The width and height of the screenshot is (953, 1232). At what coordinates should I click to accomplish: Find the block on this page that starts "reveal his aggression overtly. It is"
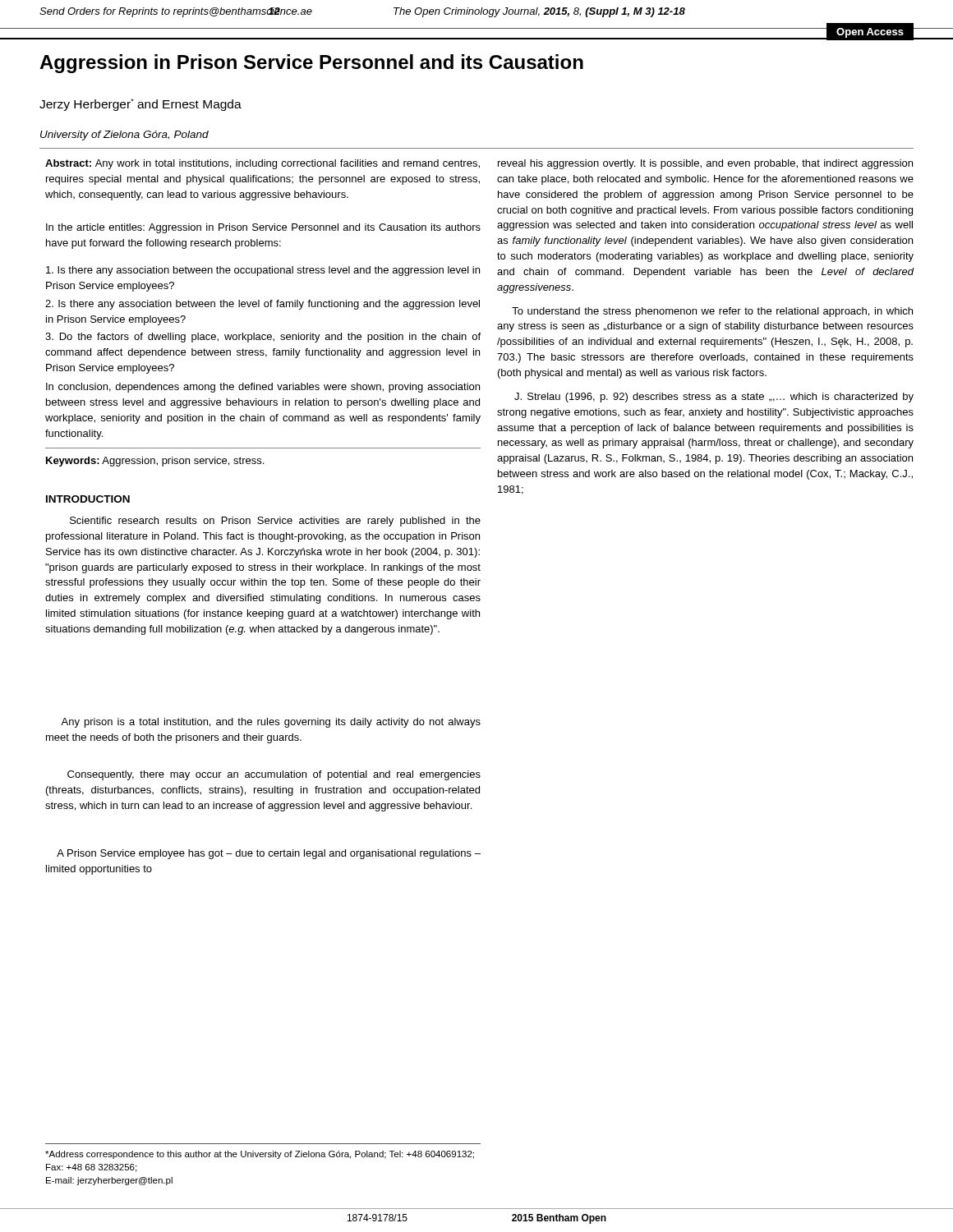pyautogui.click(x=705, y=327)
